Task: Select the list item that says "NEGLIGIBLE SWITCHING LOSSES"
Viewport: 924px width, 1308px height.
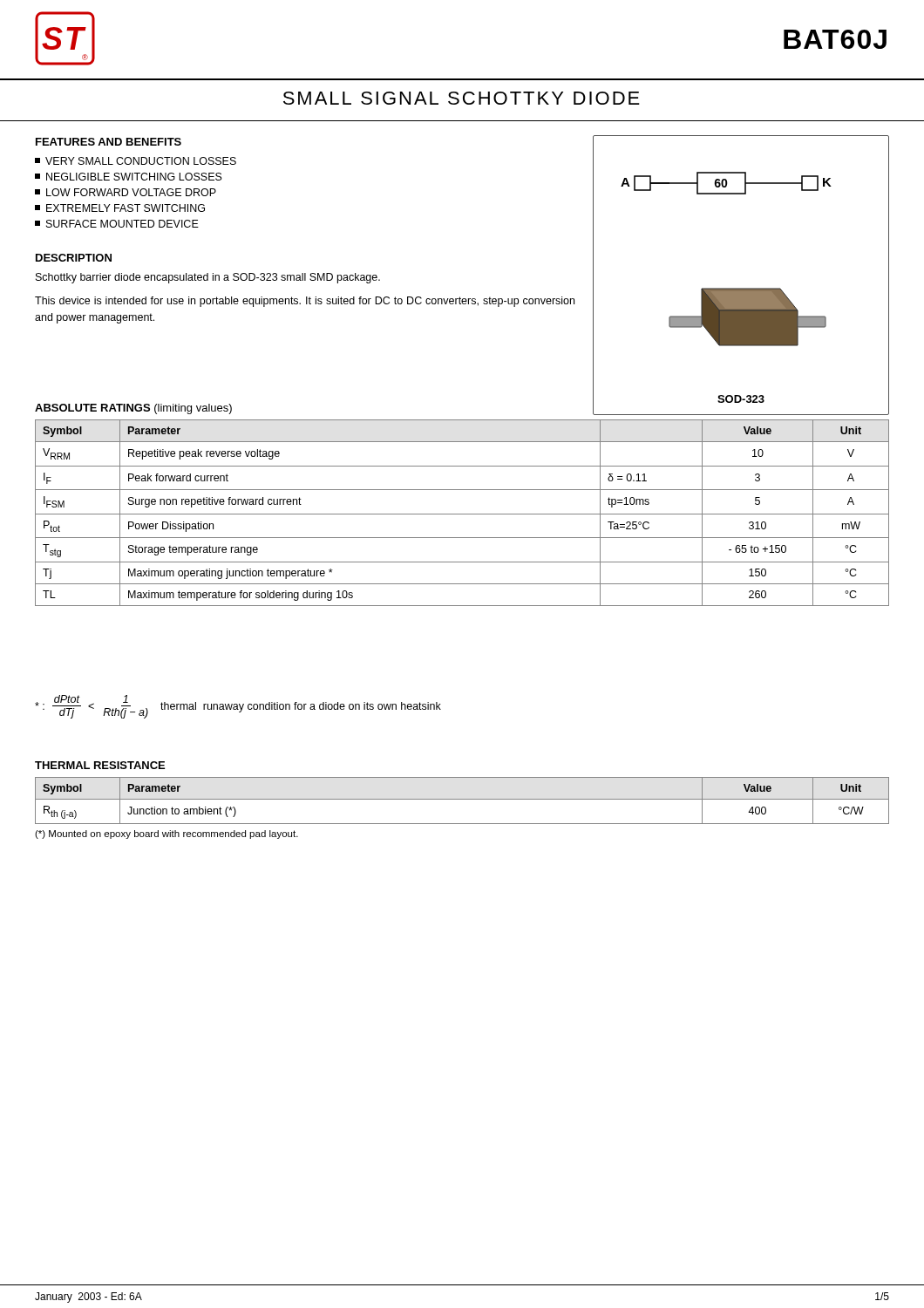Action: tap(128, 177)
